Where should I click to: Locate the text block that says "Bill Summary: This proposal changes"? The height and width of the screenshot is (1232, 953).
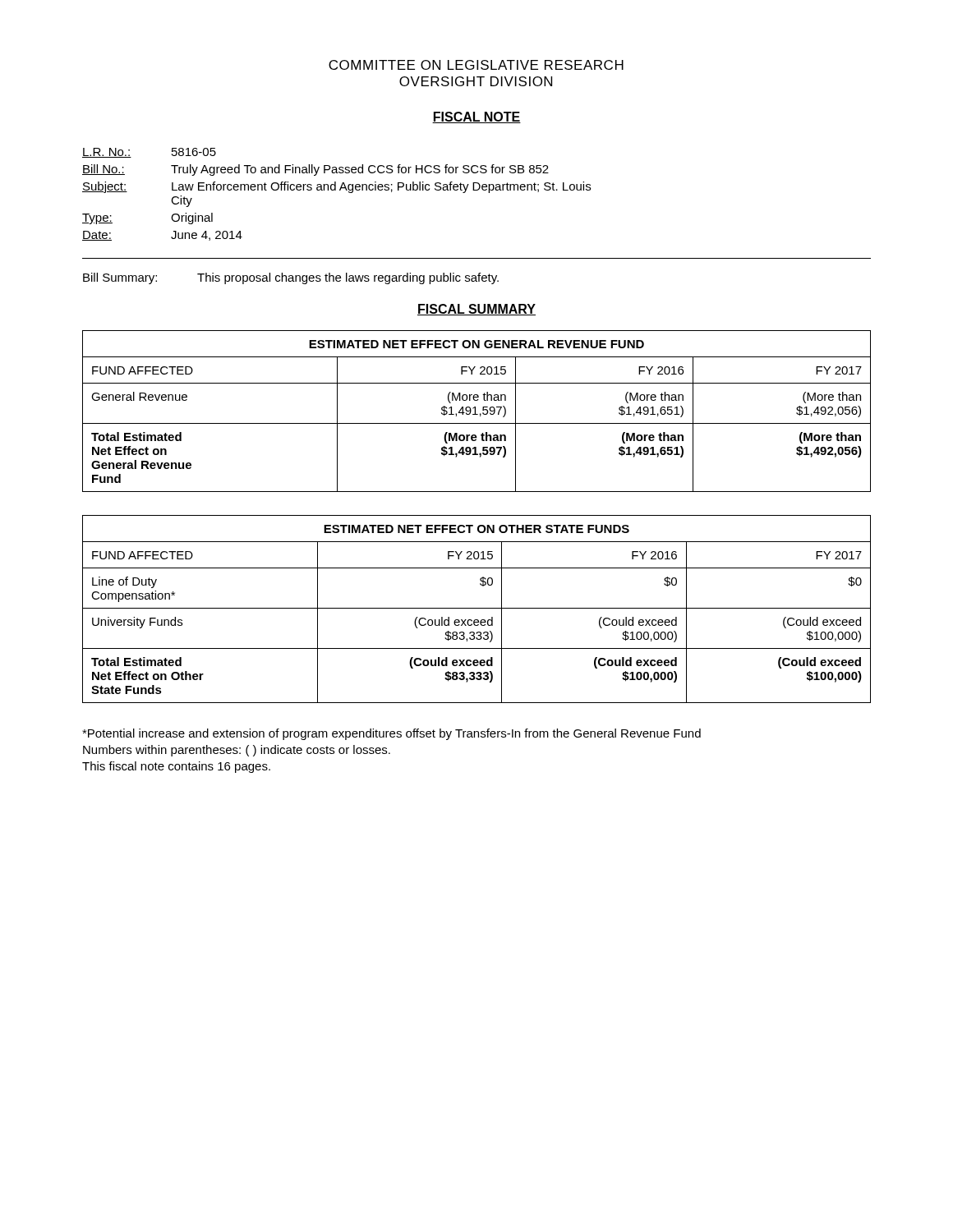tap(476, 277)
